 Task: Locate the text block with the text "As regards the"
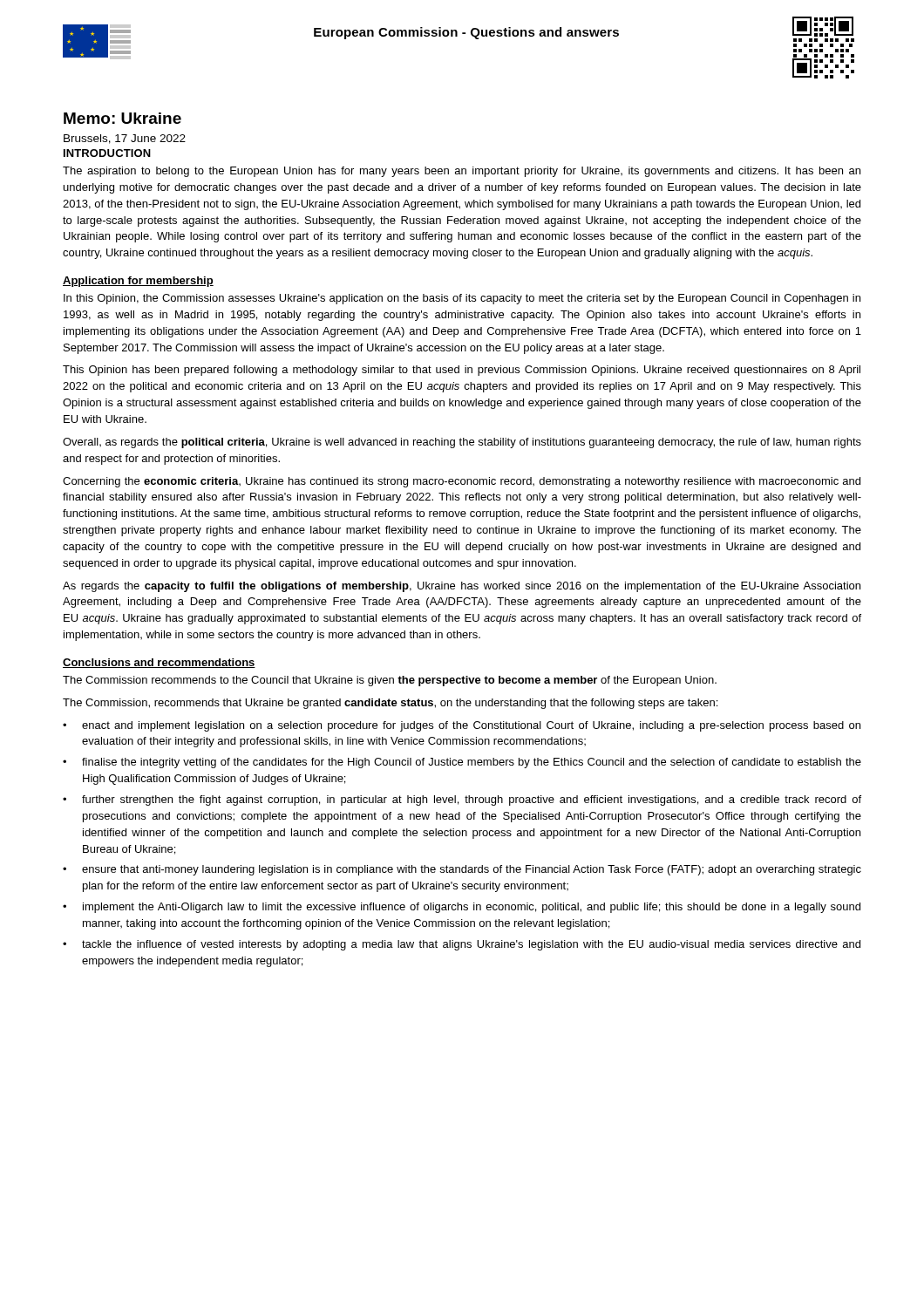click(x=462, y=610)
